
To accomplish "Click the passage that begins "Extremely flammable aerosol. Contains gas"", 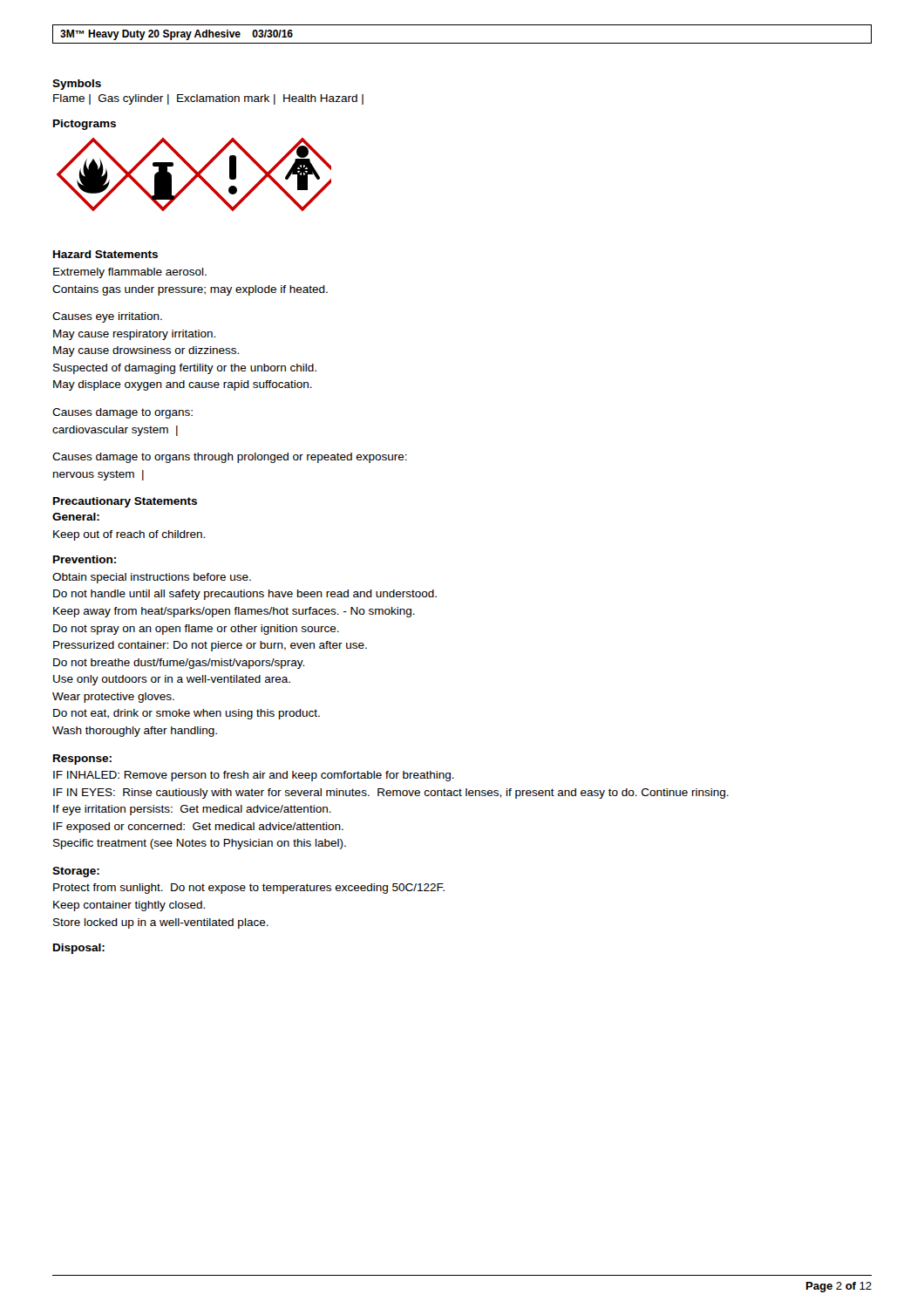I will point(190,280).
